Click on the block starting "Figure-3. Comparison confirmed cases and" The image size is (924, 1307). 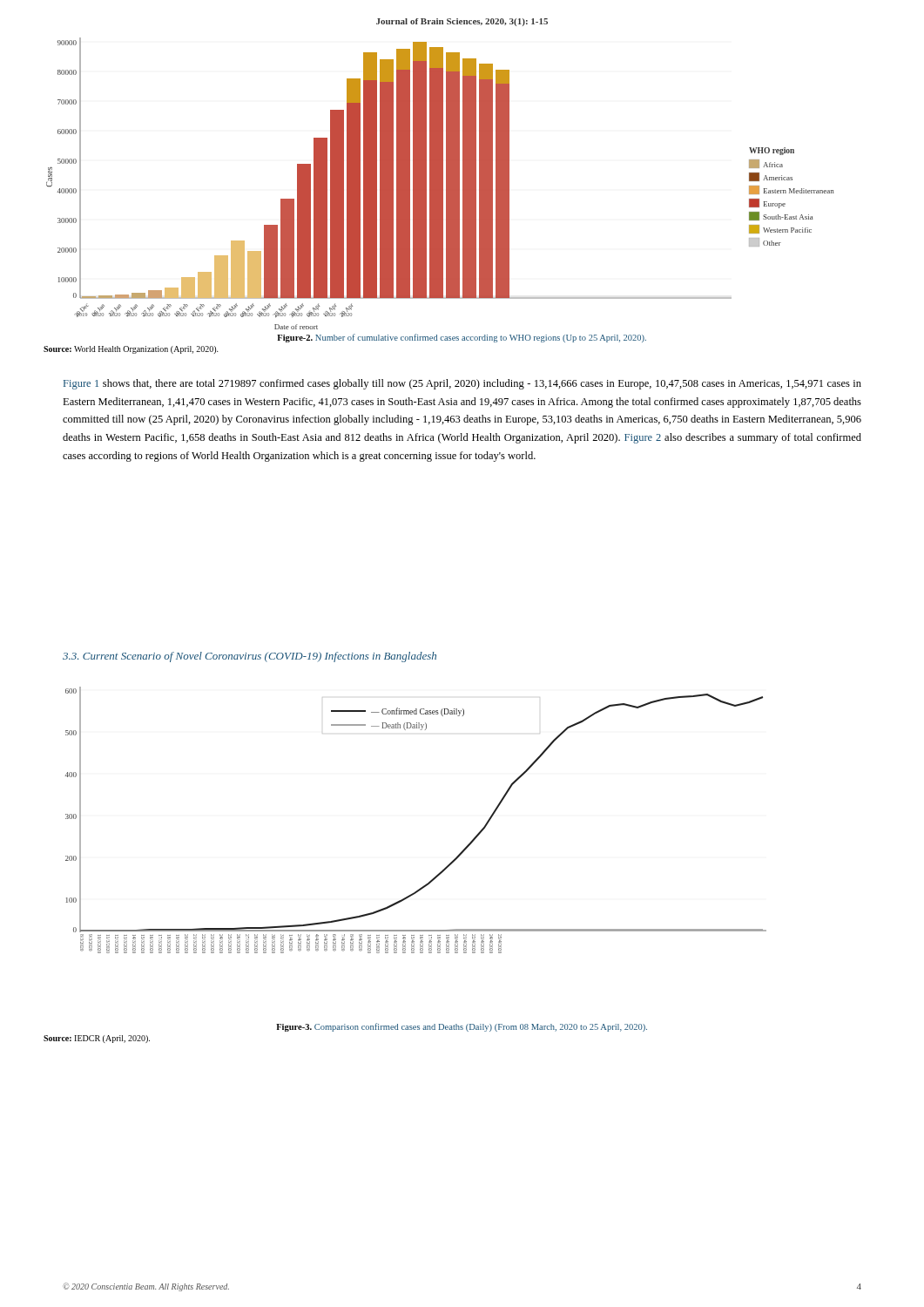(462, 1027)
